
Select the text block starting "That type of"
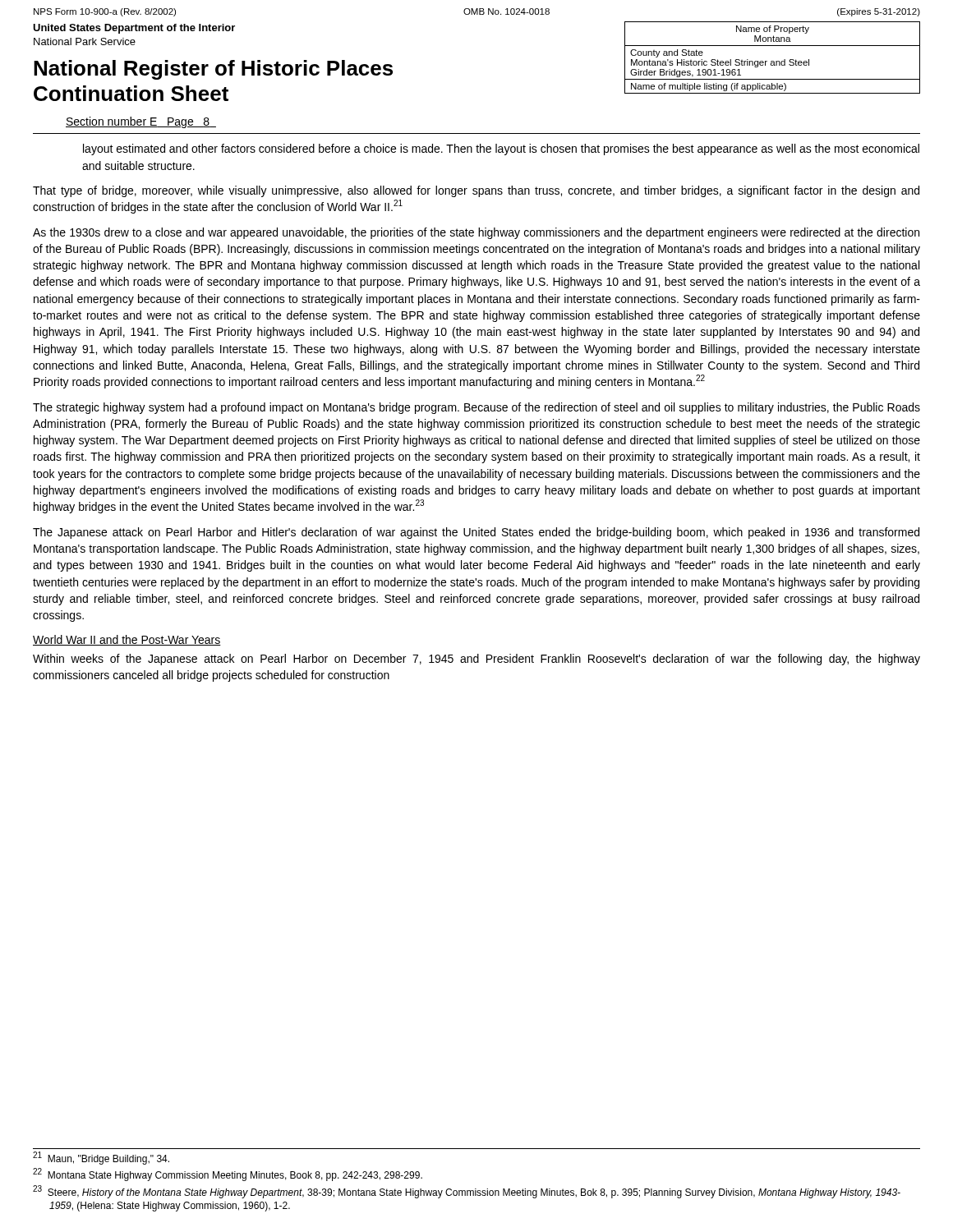476,199
